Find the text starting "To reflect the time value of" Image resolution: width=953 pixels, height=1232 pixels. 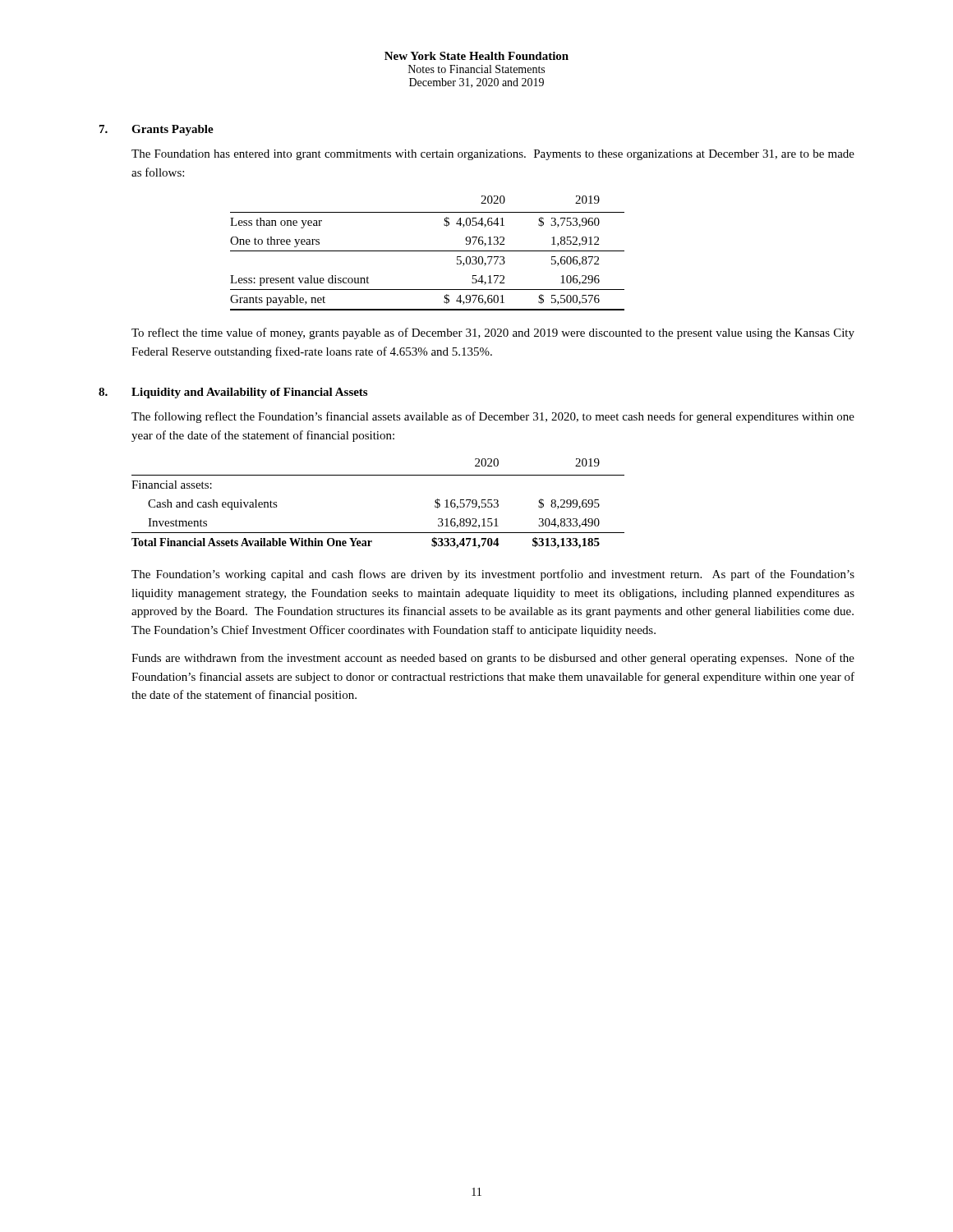493,342
